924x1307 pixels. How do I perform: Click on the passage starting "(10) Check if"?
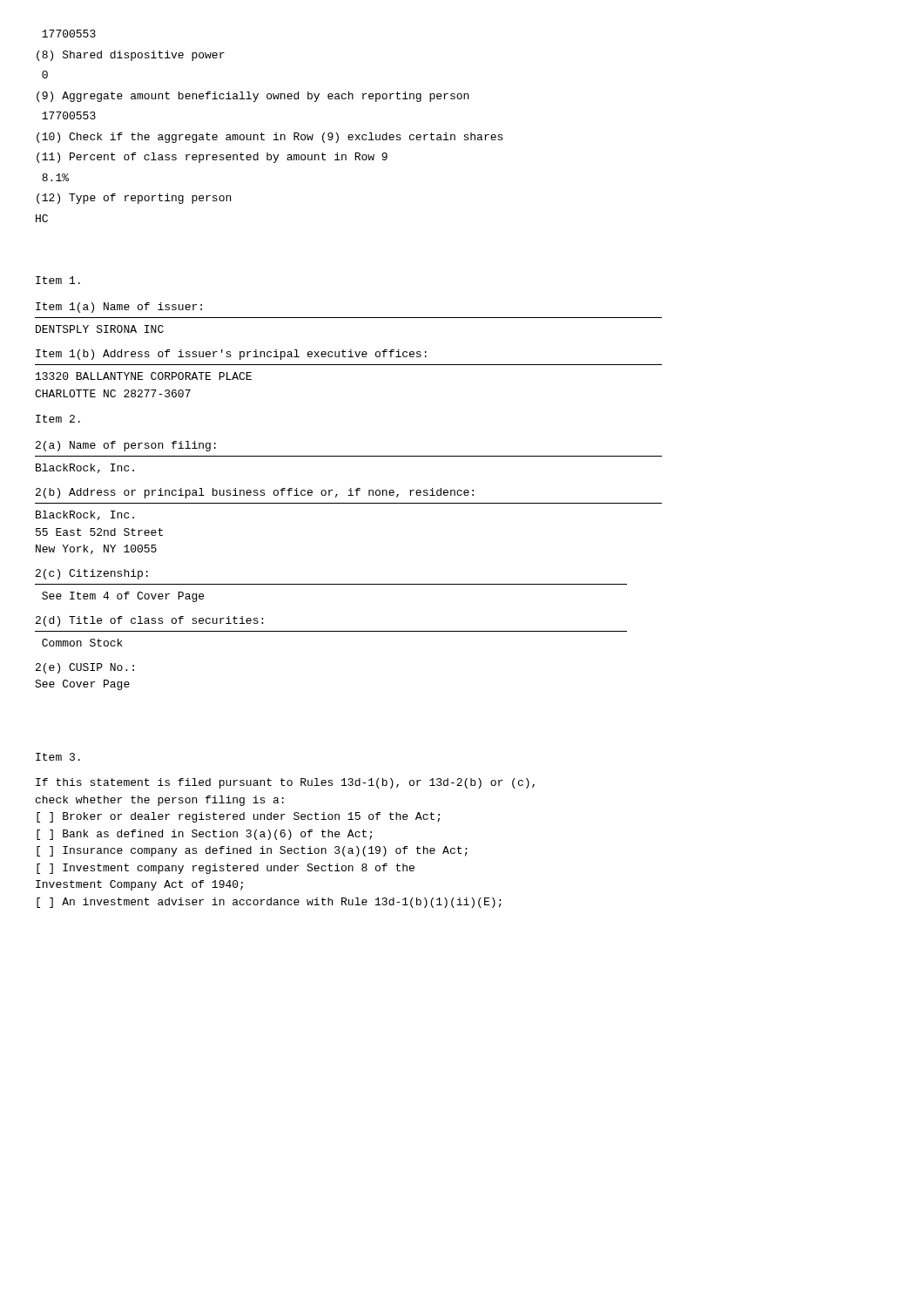(269, 137)
